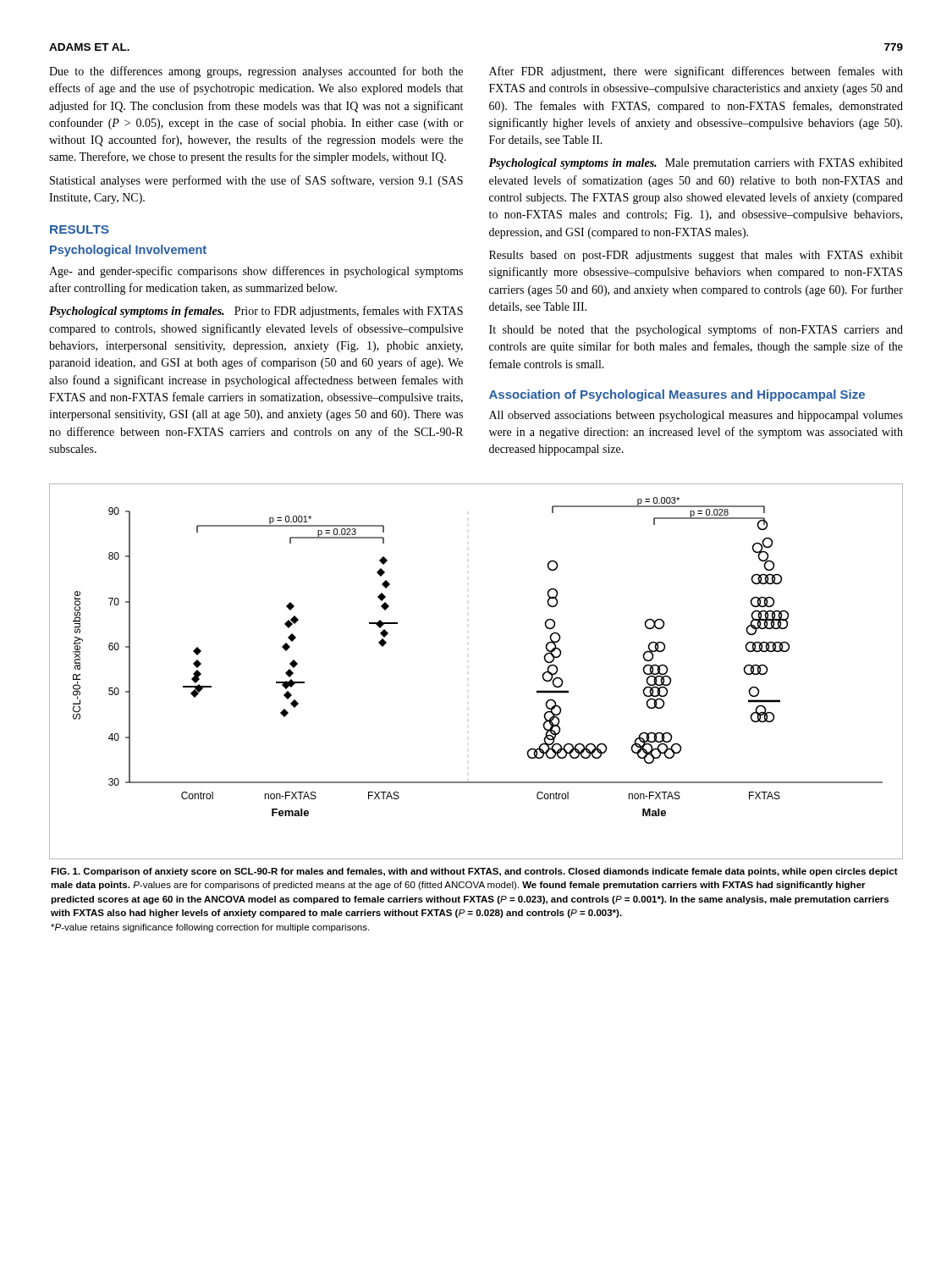Image resolution: width=952 pixels, height=1270 pixels.
Task: Click the caption that begins "FIG. 1. Comparison of anxiety score on SCL-90-R"
Action: (x=474, y=899)
